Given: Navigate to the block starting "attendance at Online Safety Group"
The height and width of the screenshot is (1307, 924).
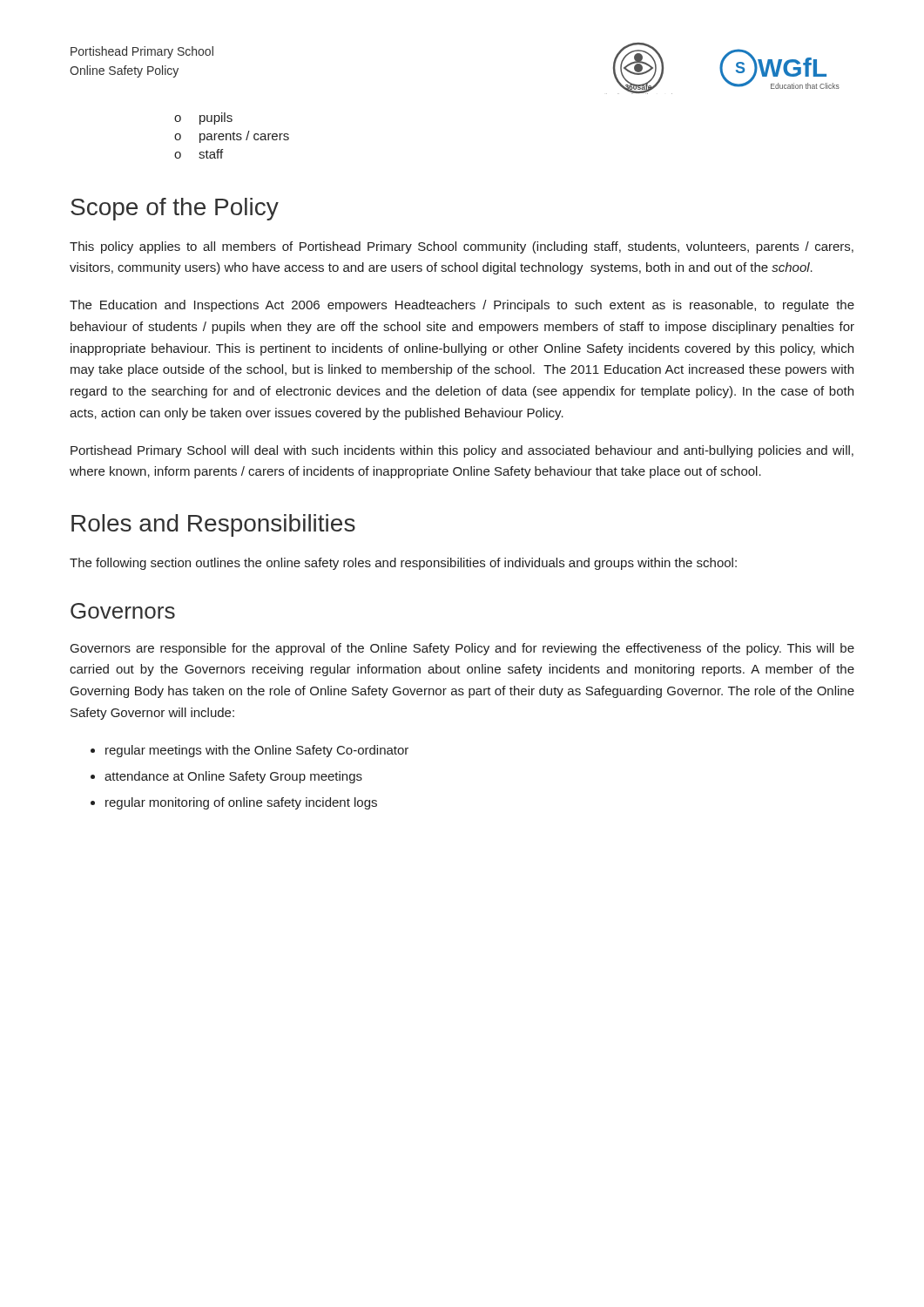Looking at the screenshot, I should [233, 776].
